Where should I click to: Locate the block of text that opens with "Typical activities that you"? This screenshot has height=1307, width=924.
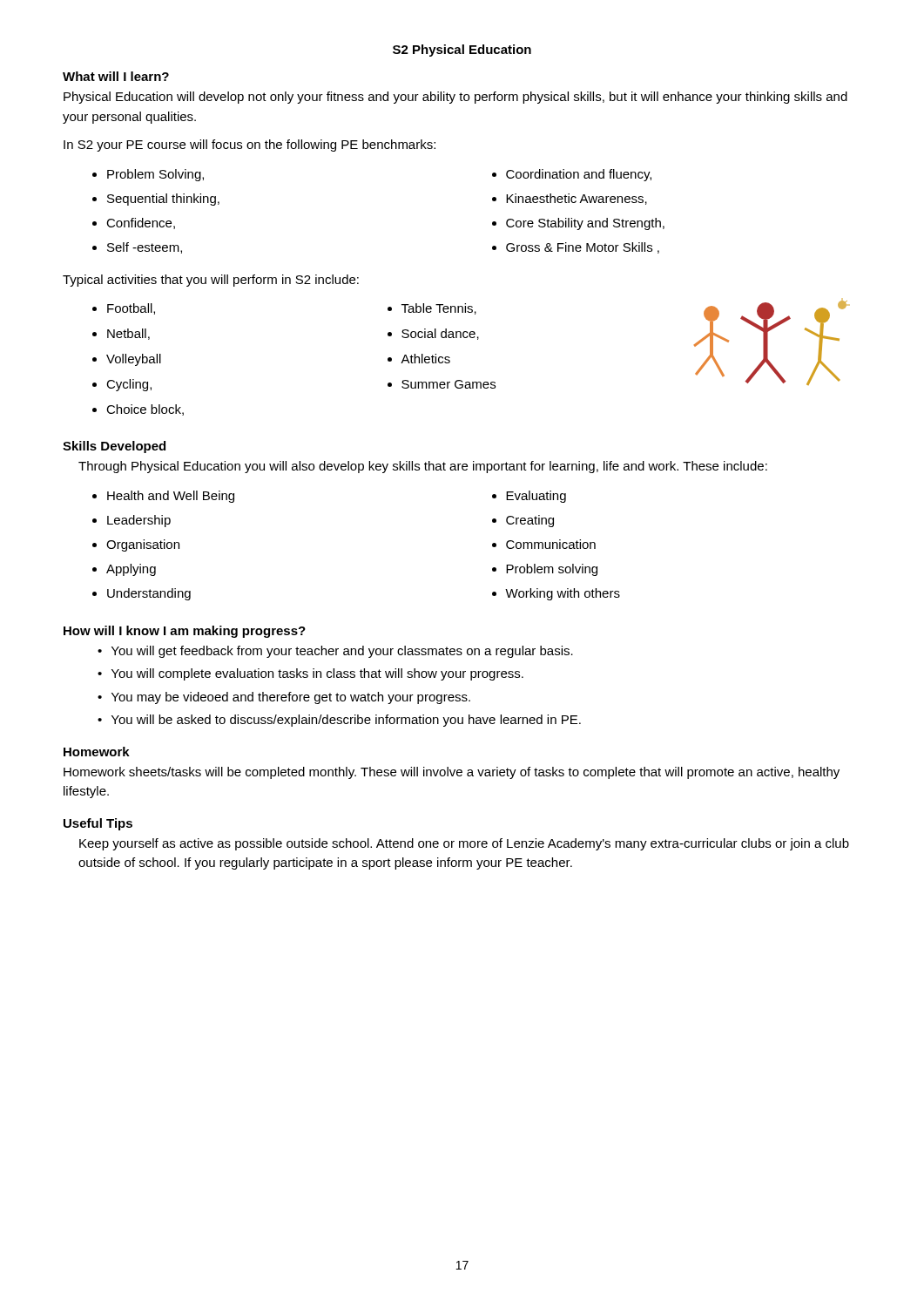click(211, 279)
